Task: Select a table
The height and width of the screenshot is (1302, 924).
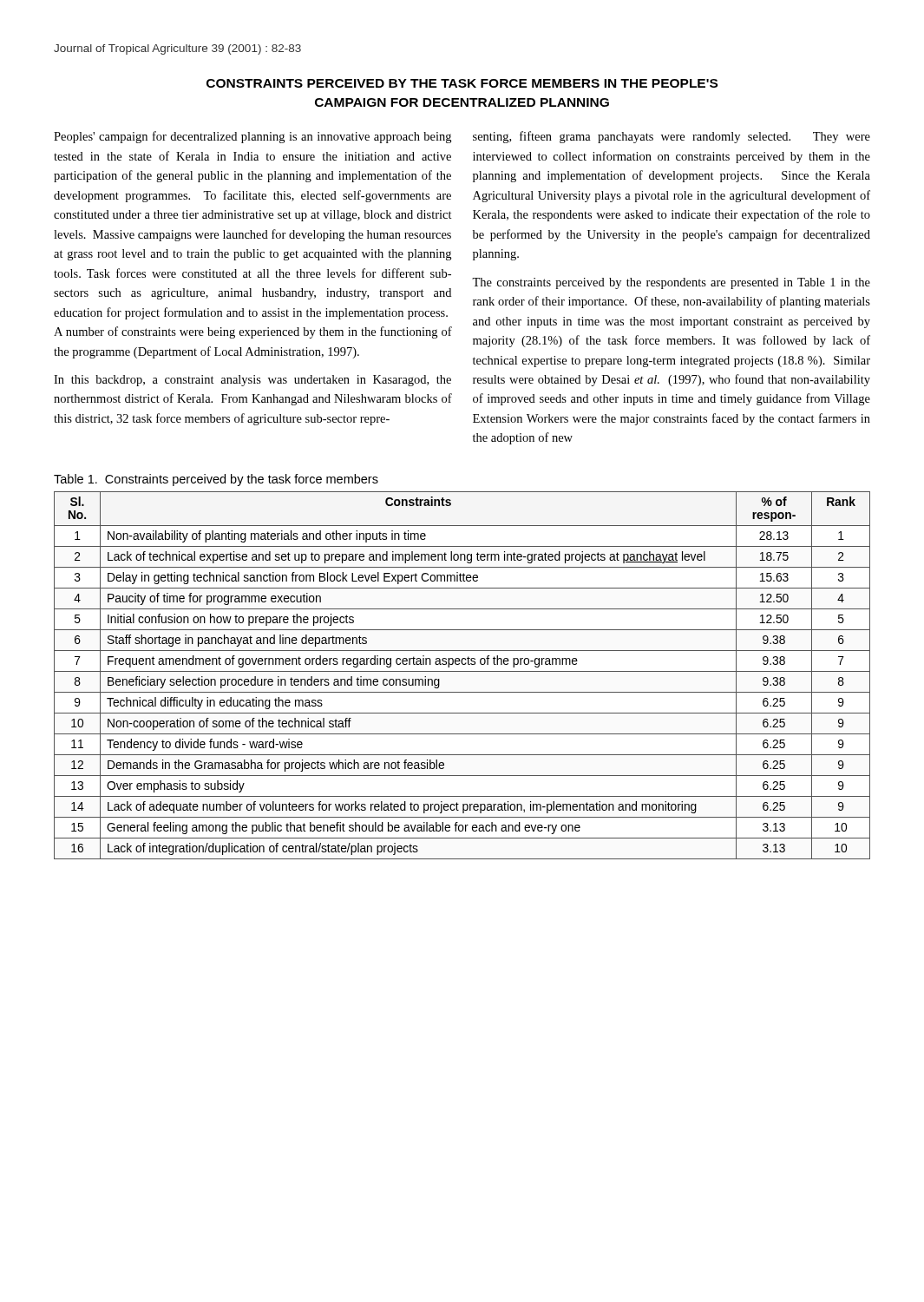Action: [462, 675]
